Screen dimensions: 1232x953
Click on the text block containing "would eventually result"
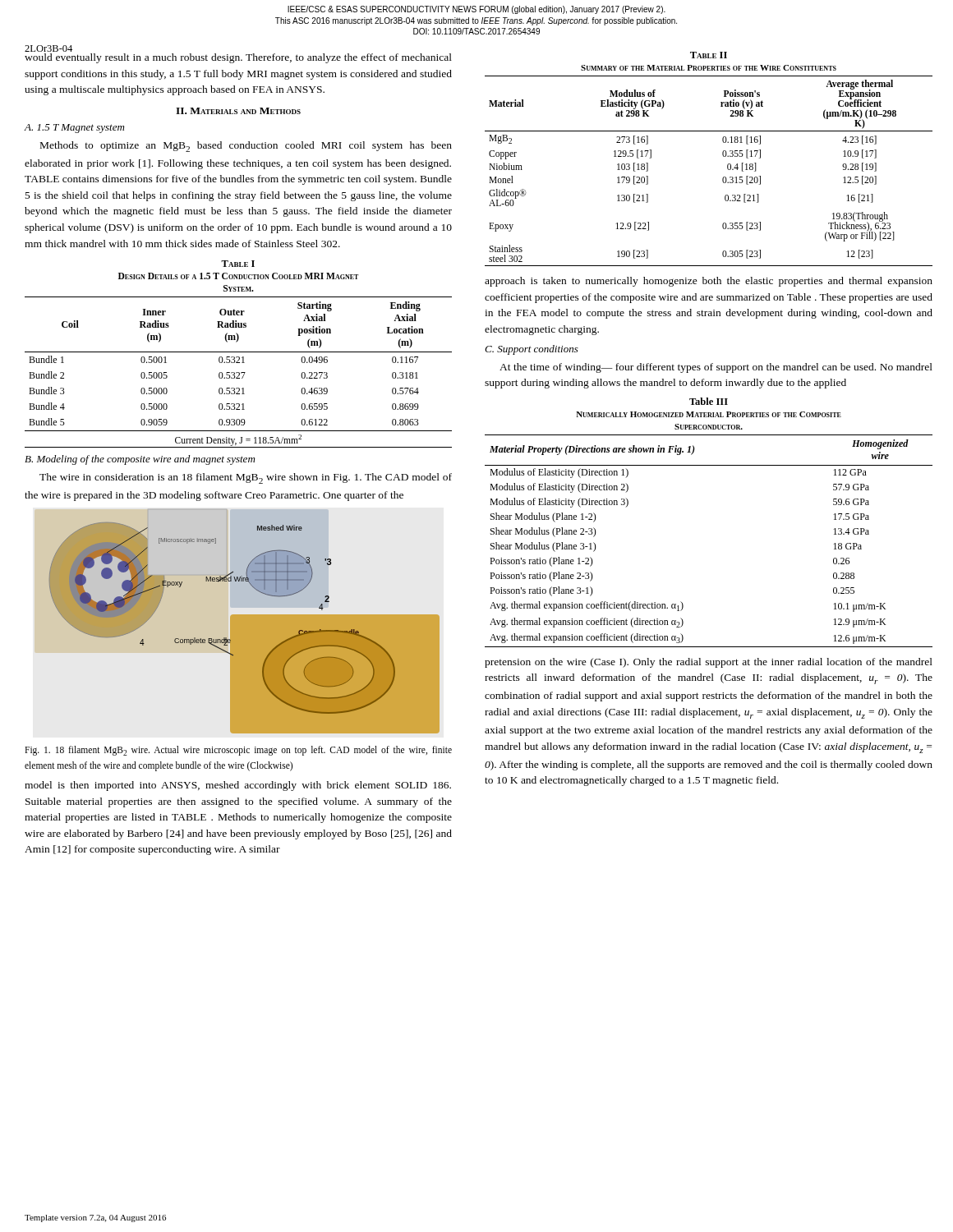238,73
